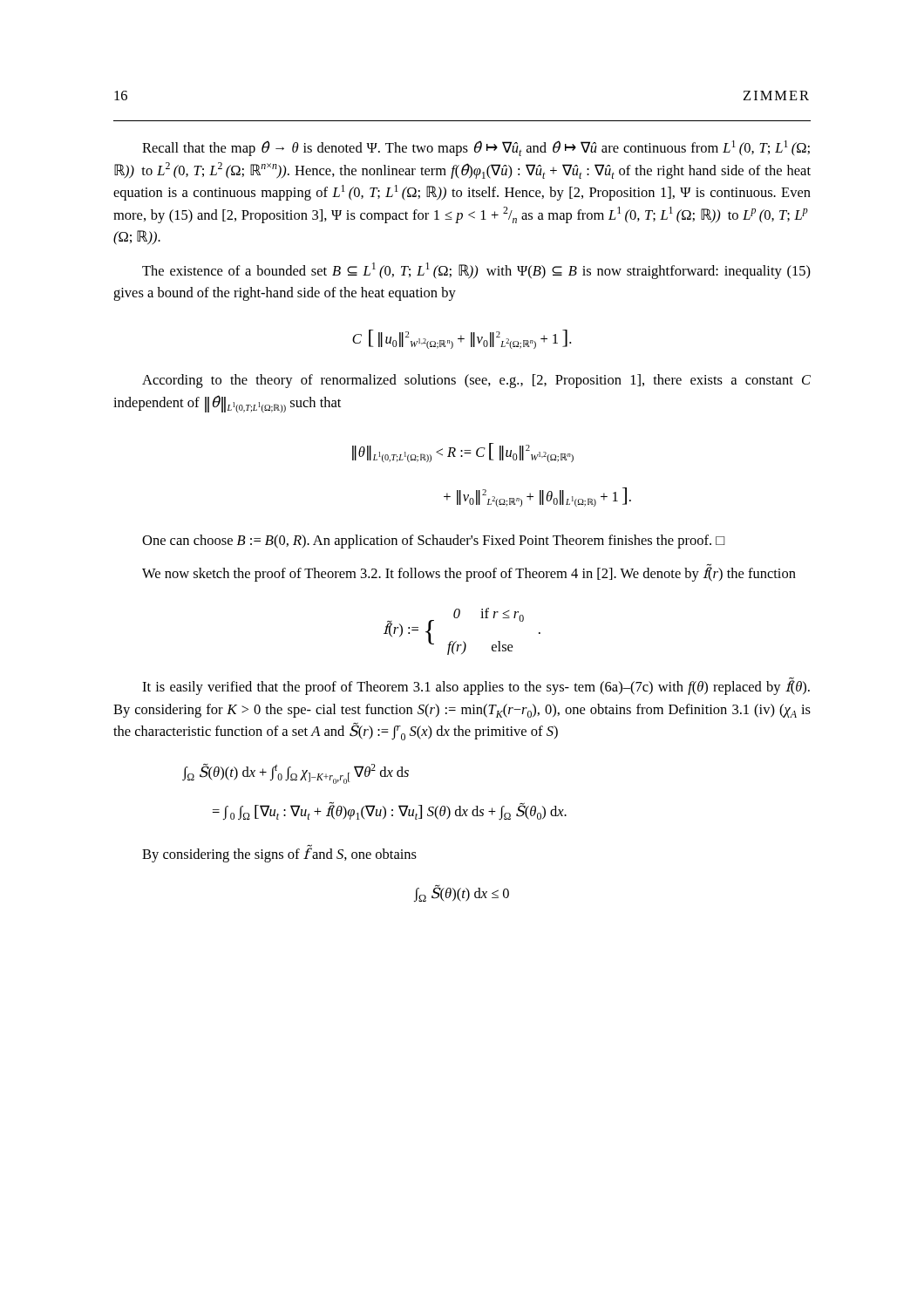Point to the formula beginning "f̃(r) := { 0 if r ≤"
Viewport: 924px width, 1308px height.
tap(462, 630)
